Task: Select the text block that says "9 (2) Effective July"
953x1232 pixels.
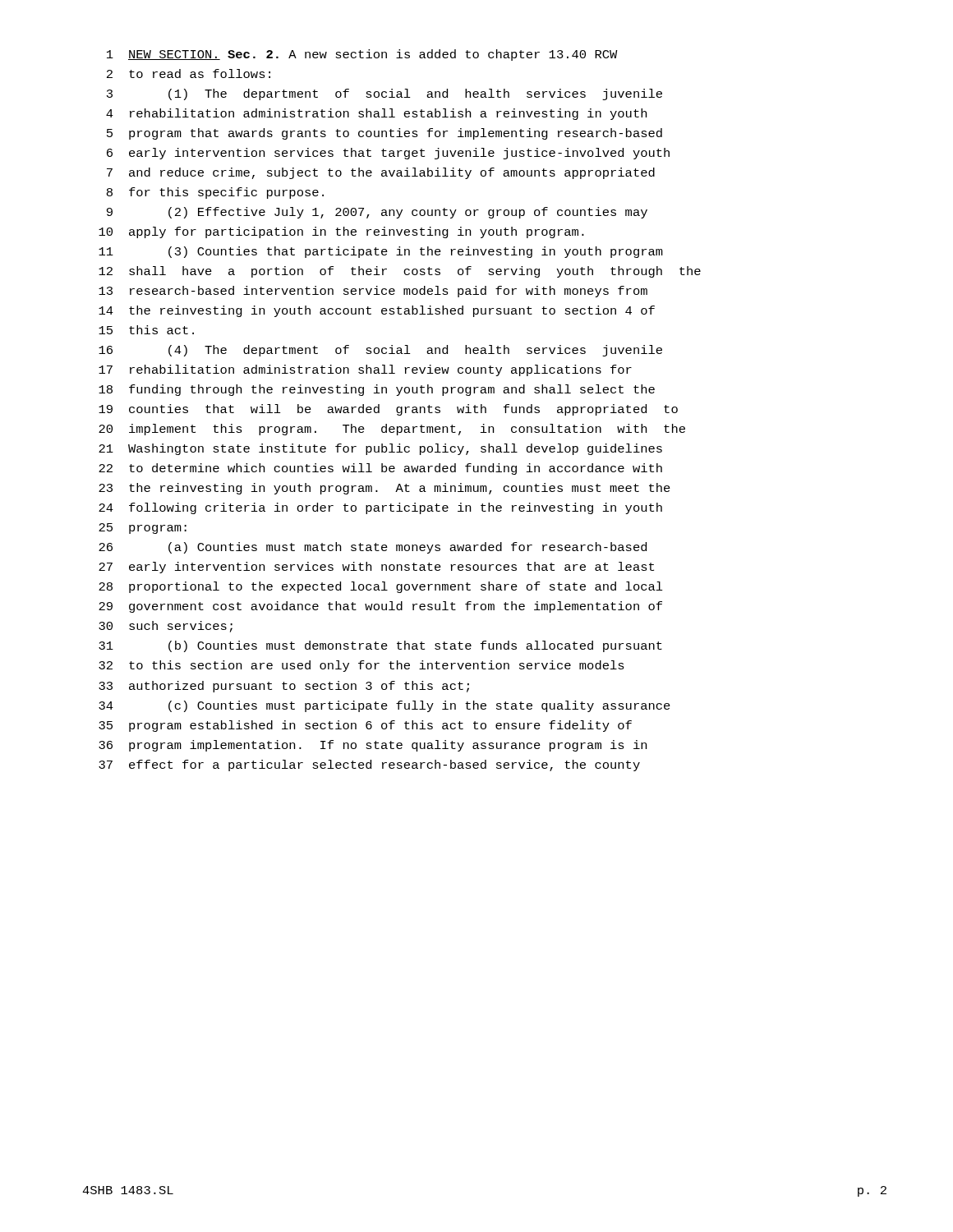Action: 485,223
